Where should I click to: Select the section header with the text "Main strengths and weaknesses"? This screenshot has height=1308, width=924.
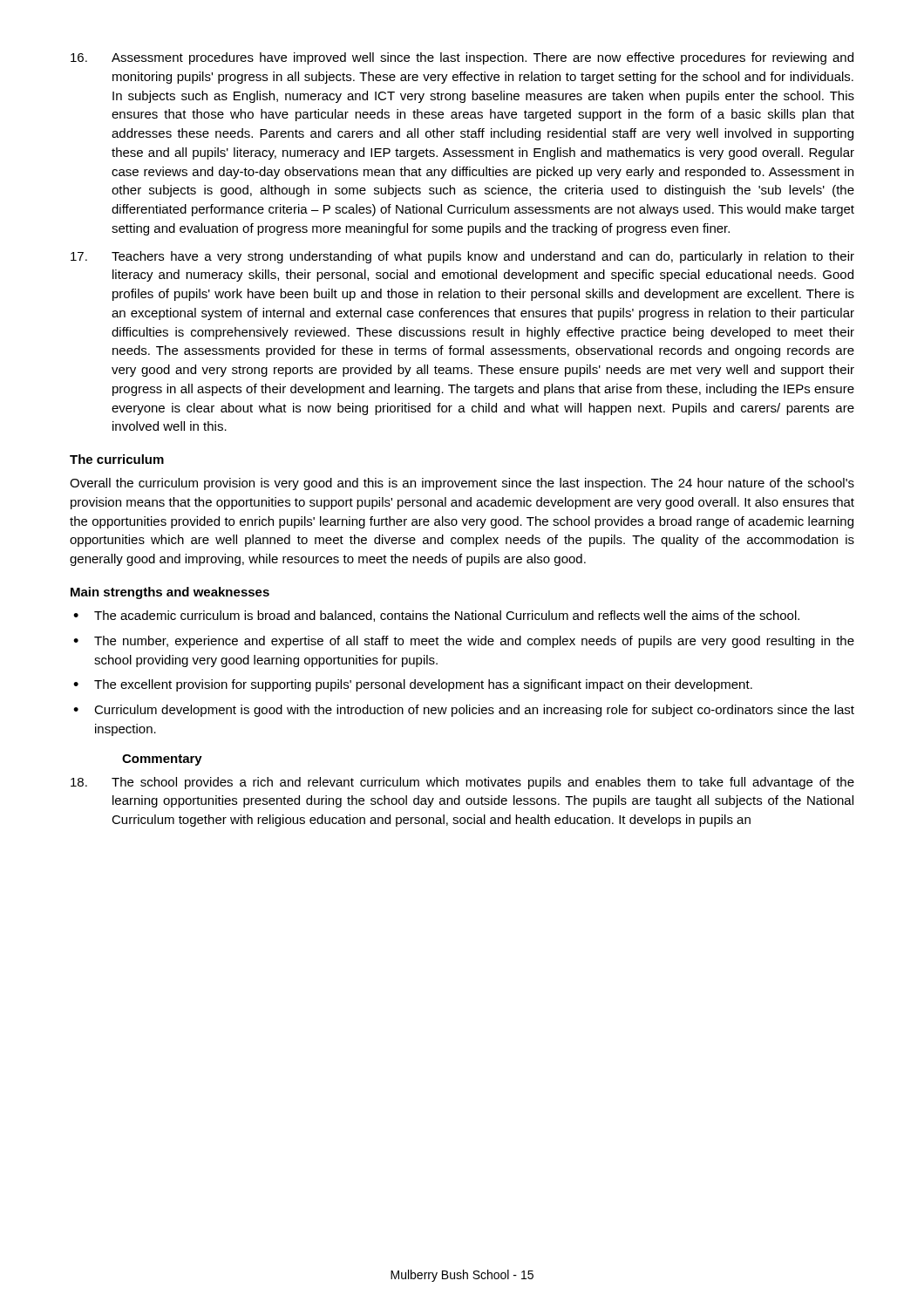tap(170, 591)
